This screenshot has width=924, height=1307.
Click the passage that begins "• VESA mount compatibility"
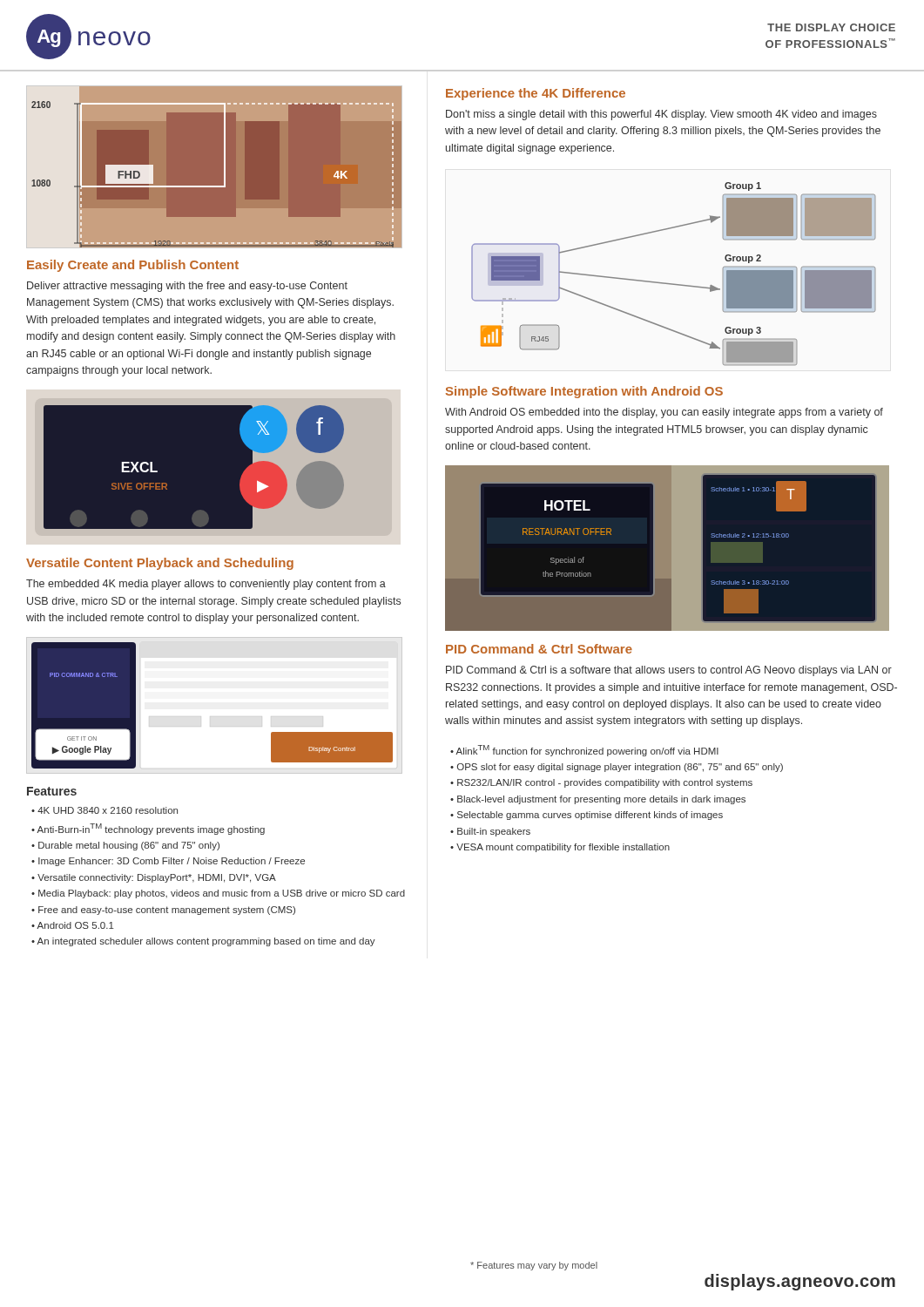(560, 847)
